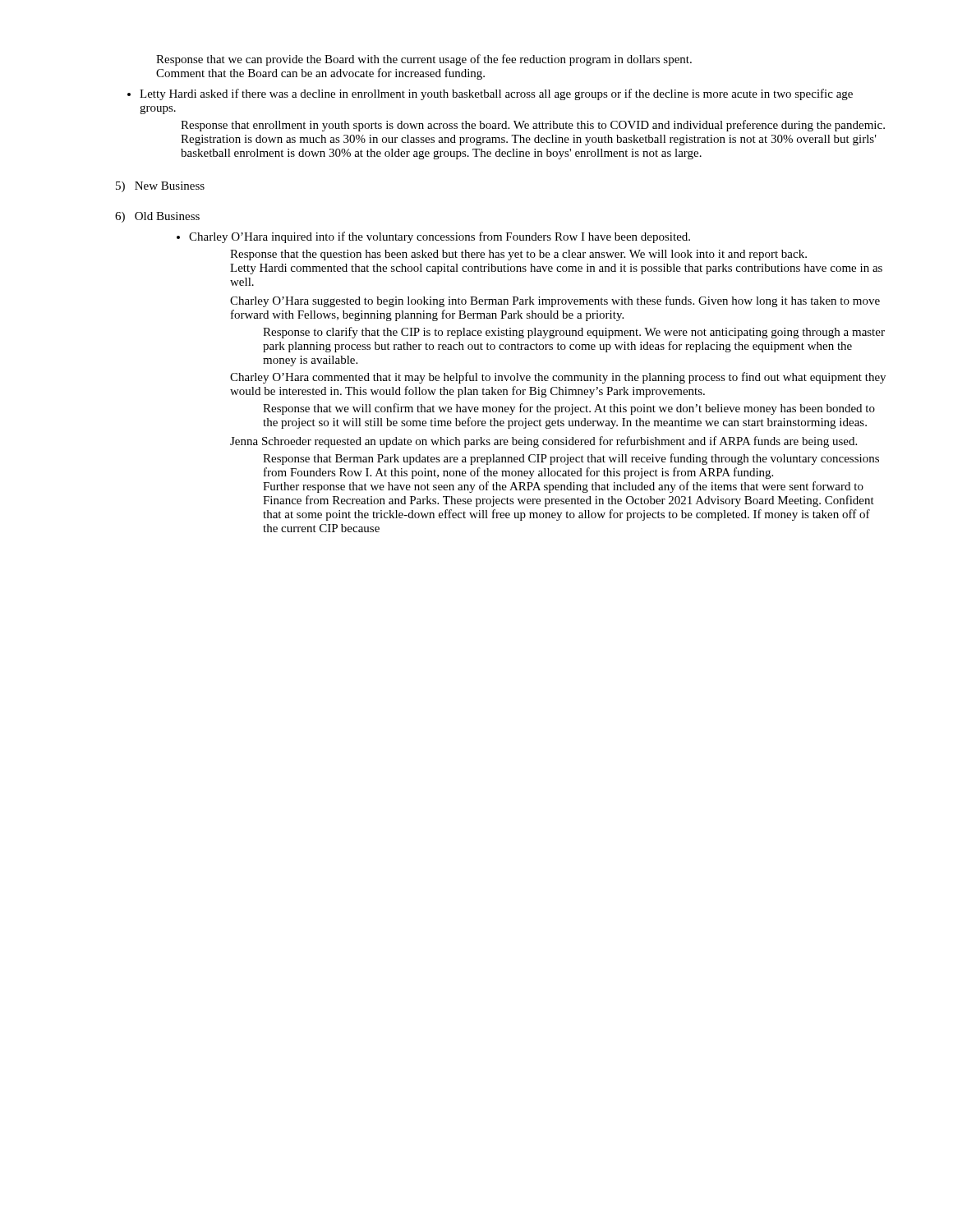Click the passage that begins "Jenna Schroeder requested an update on which"
This screenshot has height=1232, width=953.
click(559, 485)
